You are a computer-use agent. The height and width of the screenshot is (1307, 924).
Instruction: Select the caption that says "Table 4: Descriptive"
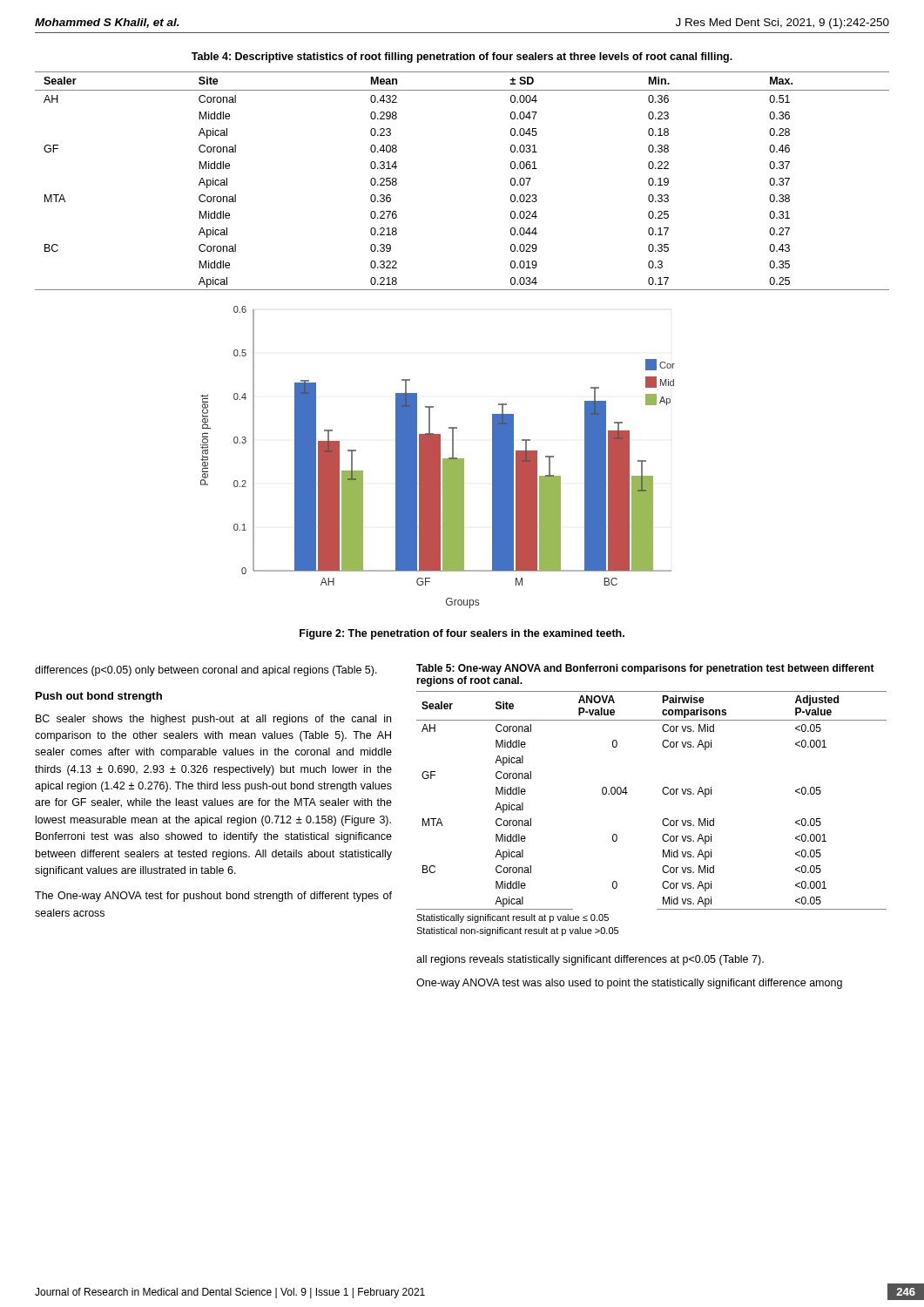click(x=462, y=57)
